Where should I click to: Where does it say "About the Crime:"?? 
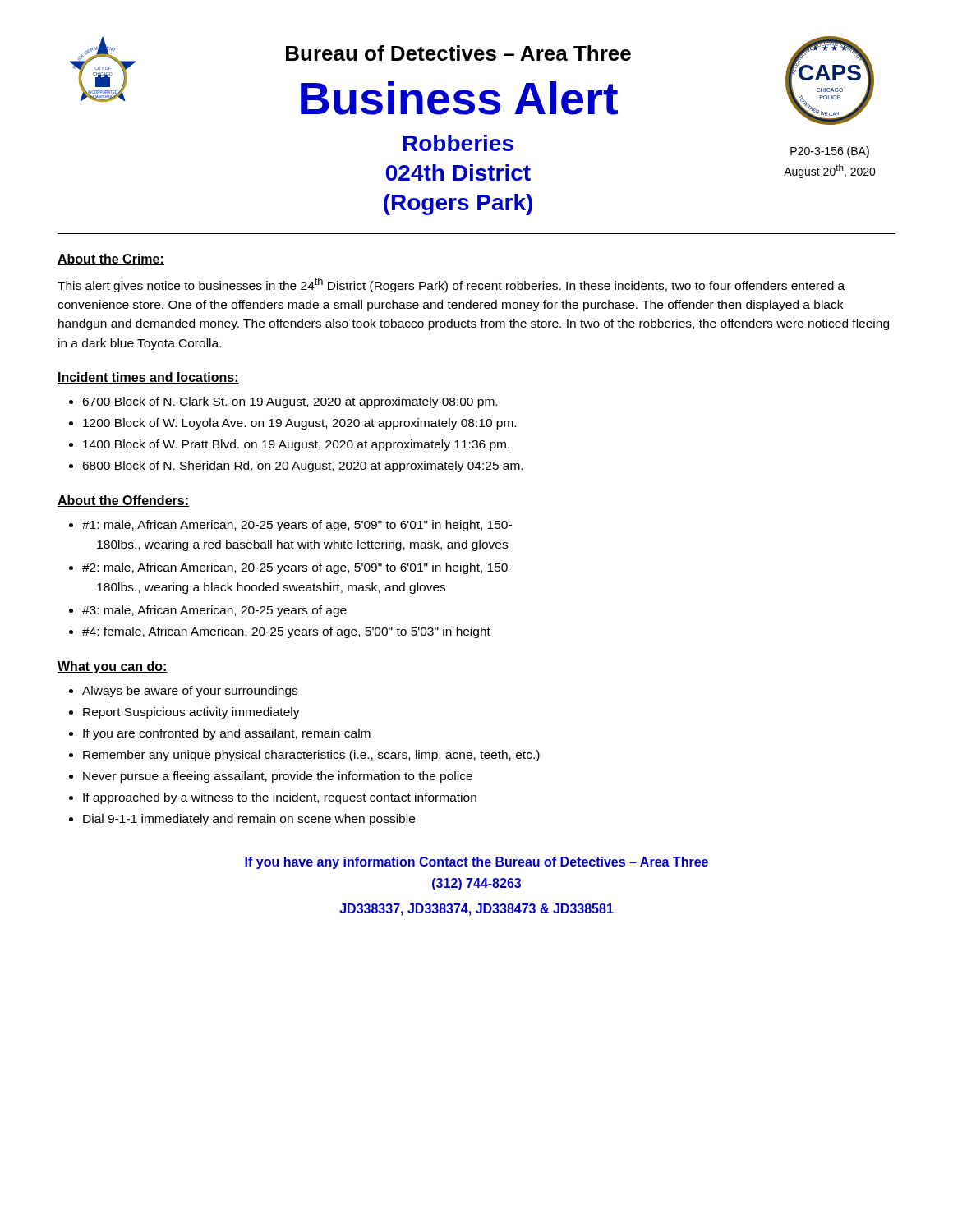(111, 259)
